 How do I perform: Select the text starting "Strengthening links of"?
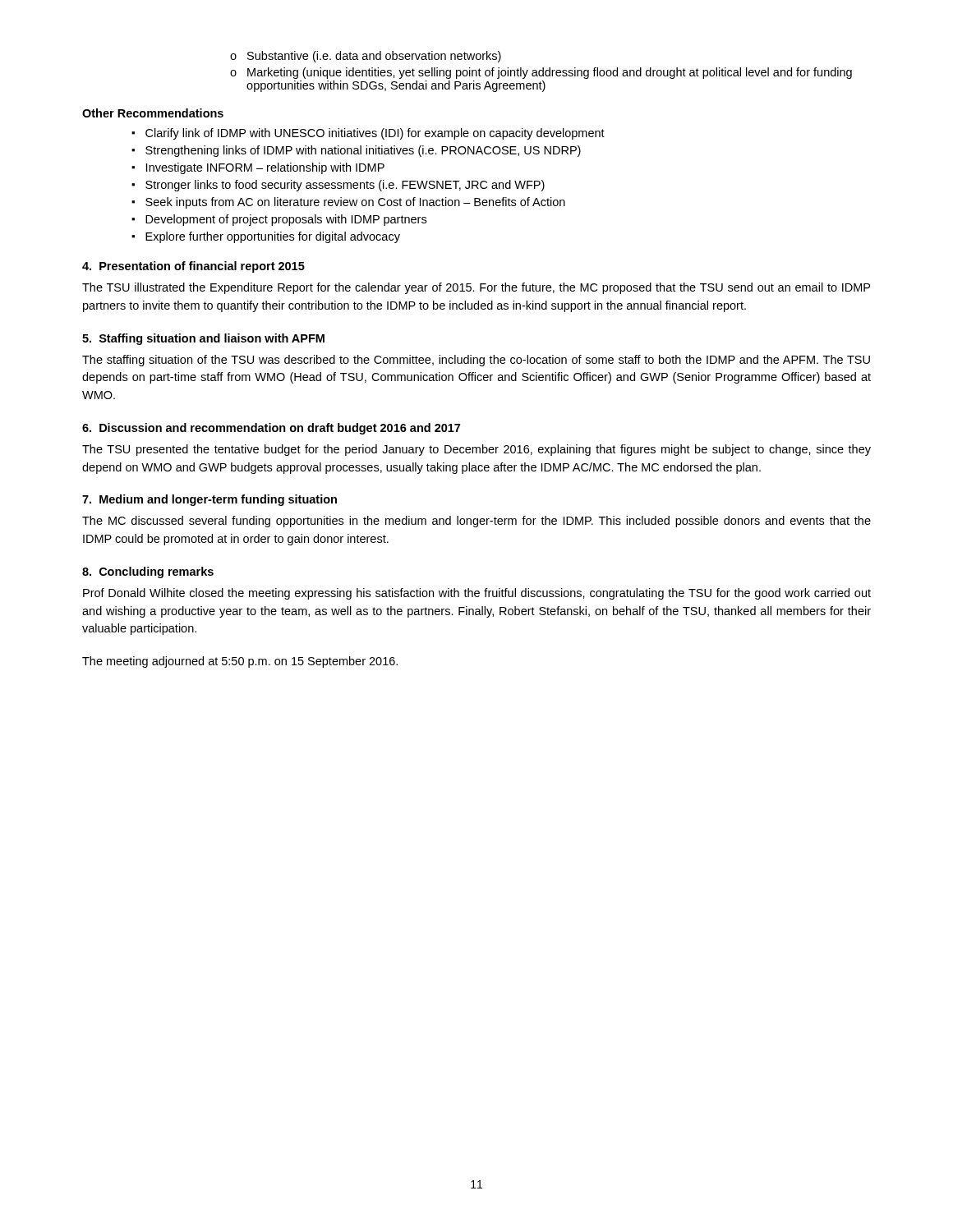363,150
